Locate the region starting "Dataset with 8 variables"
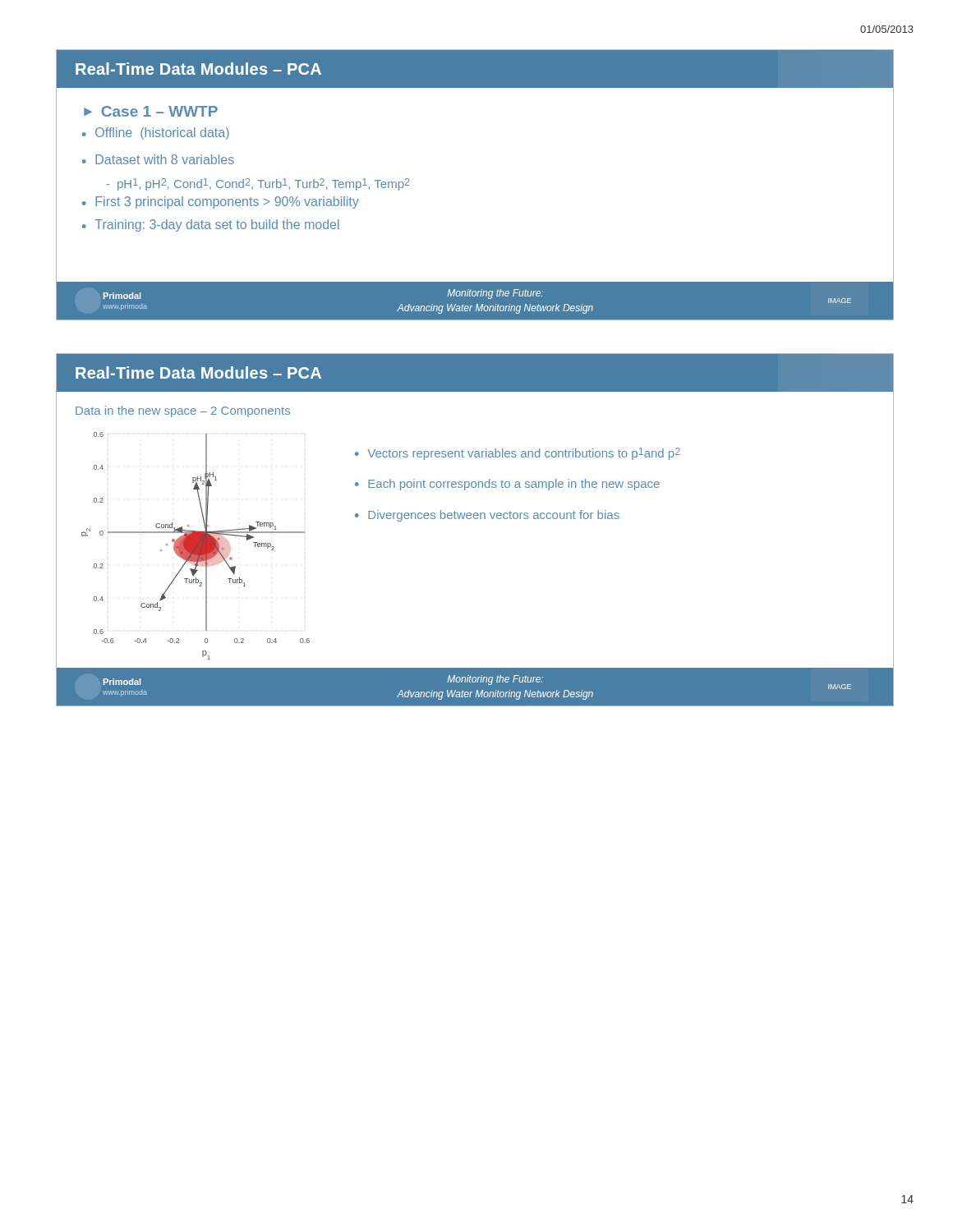The width and height of the screenshot is (953, 1232). (164, 160)
